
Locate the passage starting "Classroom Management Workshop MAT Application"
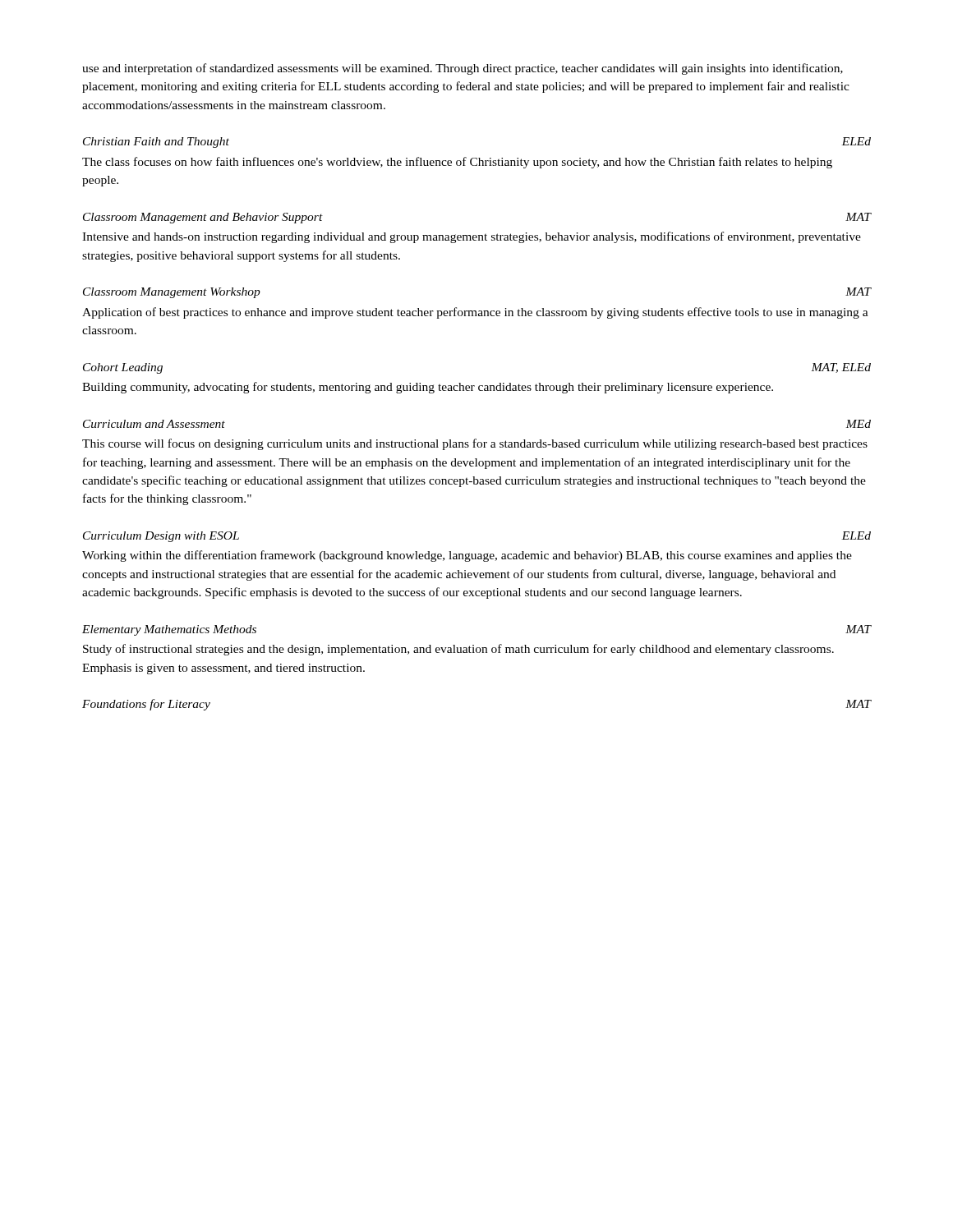pyautogui.click(x=476, y=311)
